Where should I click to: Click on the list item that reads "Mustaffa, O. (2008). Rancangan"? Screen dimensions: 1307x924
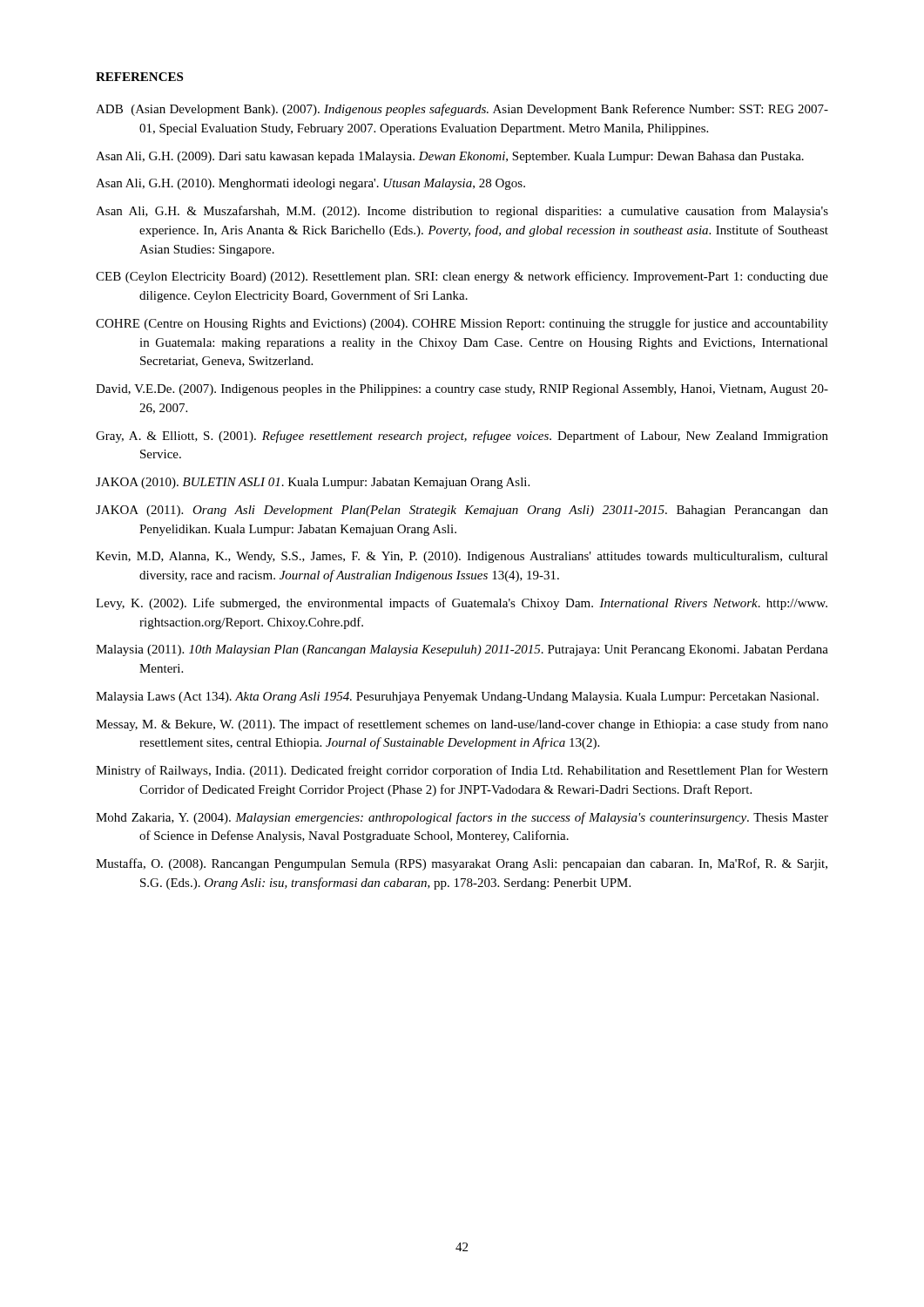point(462,873)
